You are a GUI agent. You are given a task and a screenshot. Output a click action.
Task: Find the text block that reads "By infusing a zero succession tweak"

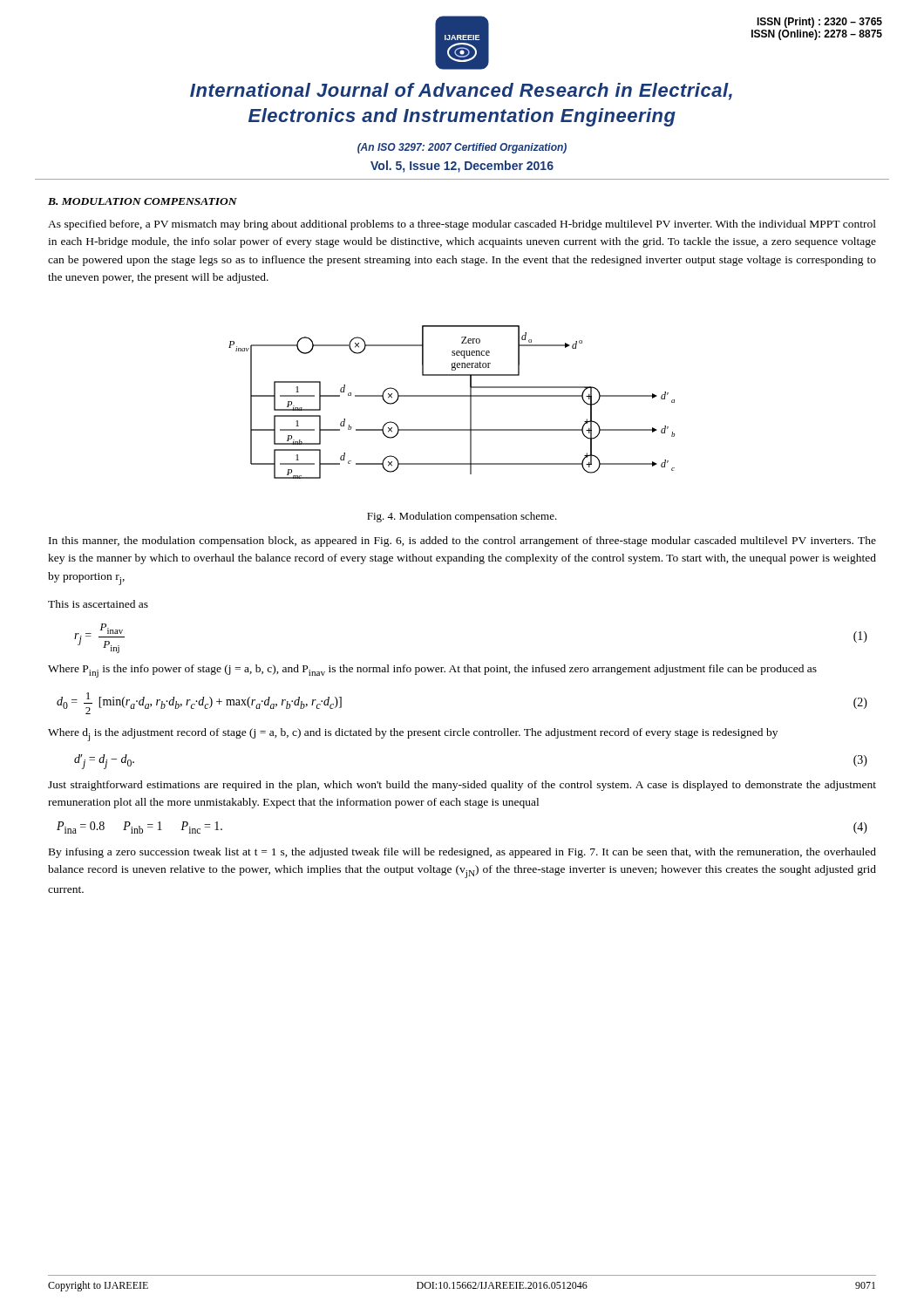pos(462,870)
